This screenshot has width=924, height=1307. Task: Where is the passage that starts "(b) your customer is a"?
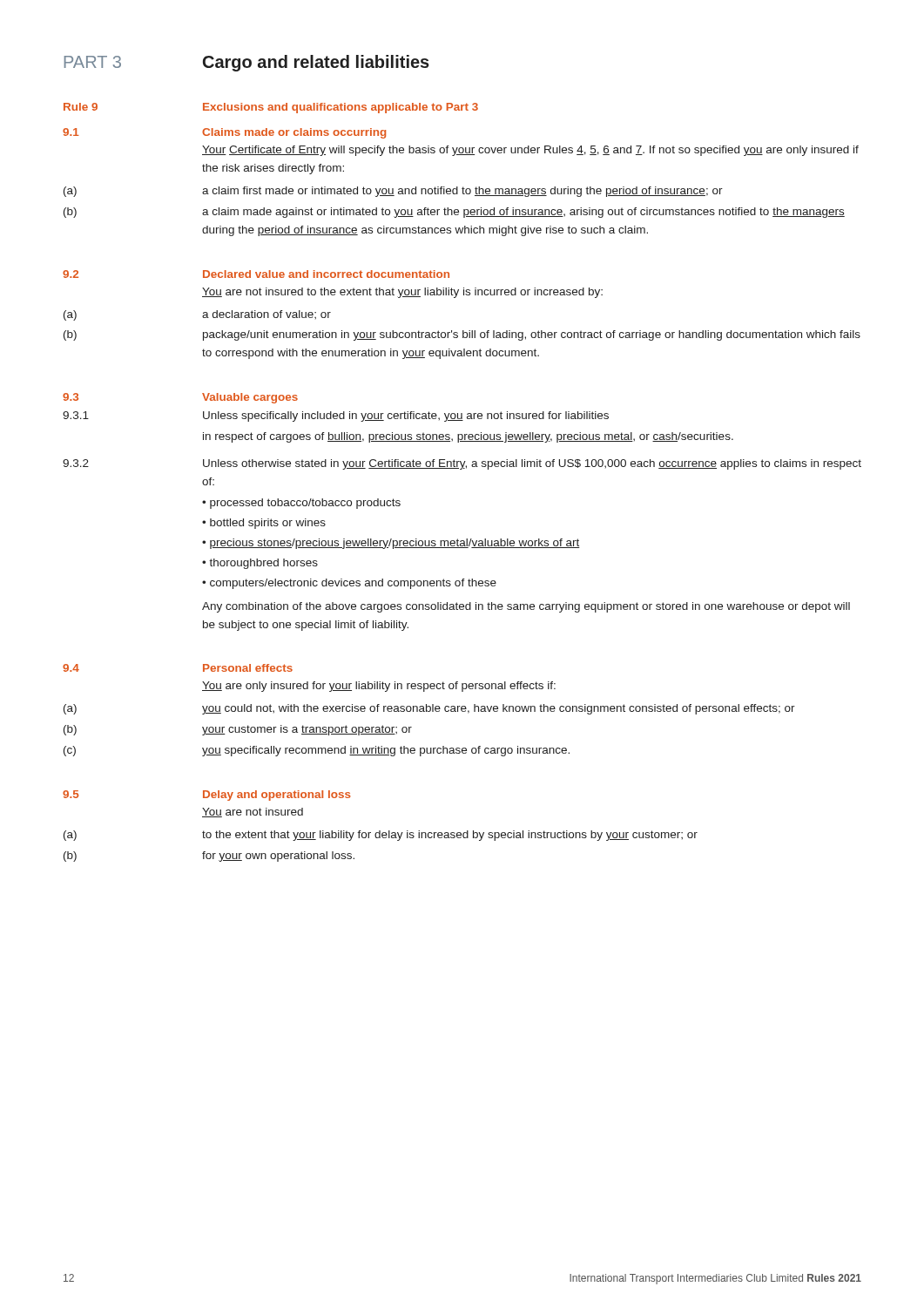[x=238, y=730]
